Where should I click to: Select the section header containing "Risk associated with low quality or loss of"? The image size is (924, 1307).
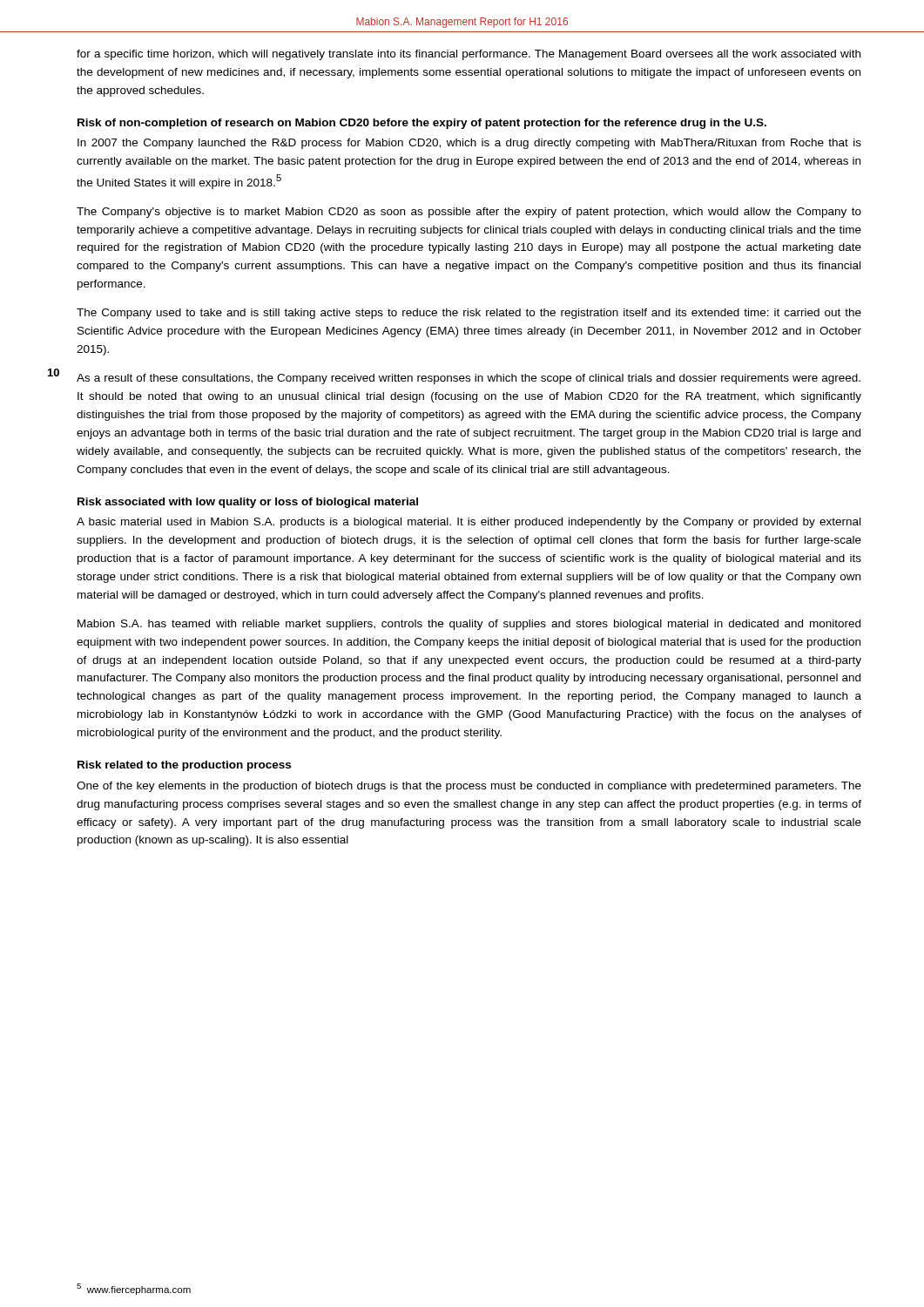tap(248, 501)
